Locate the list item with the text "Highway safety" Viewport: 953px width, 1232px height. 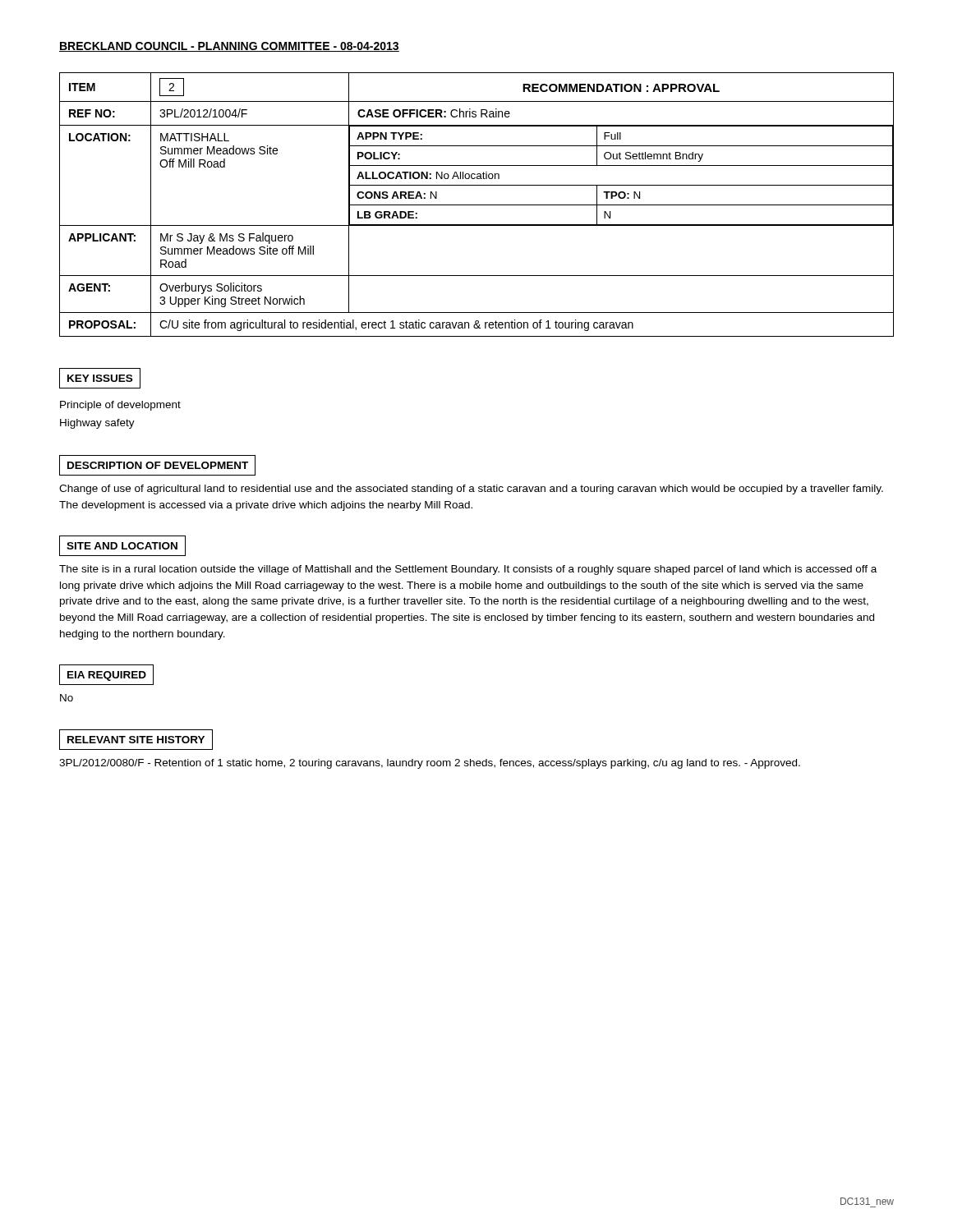tap(97, 422)
